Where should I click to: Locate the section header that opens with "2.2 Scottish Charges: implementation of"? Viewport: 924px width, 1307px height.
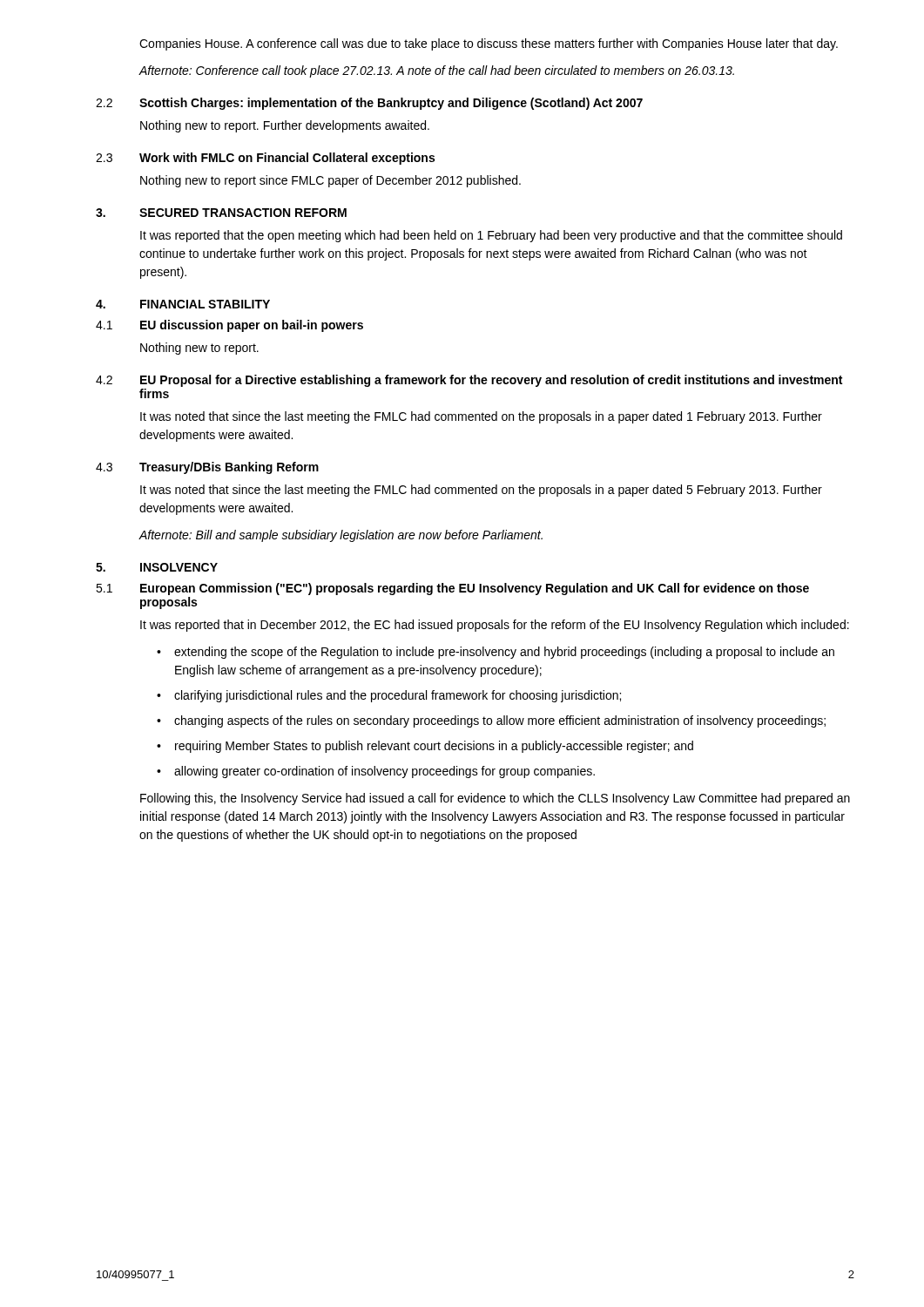coord(475,103)
